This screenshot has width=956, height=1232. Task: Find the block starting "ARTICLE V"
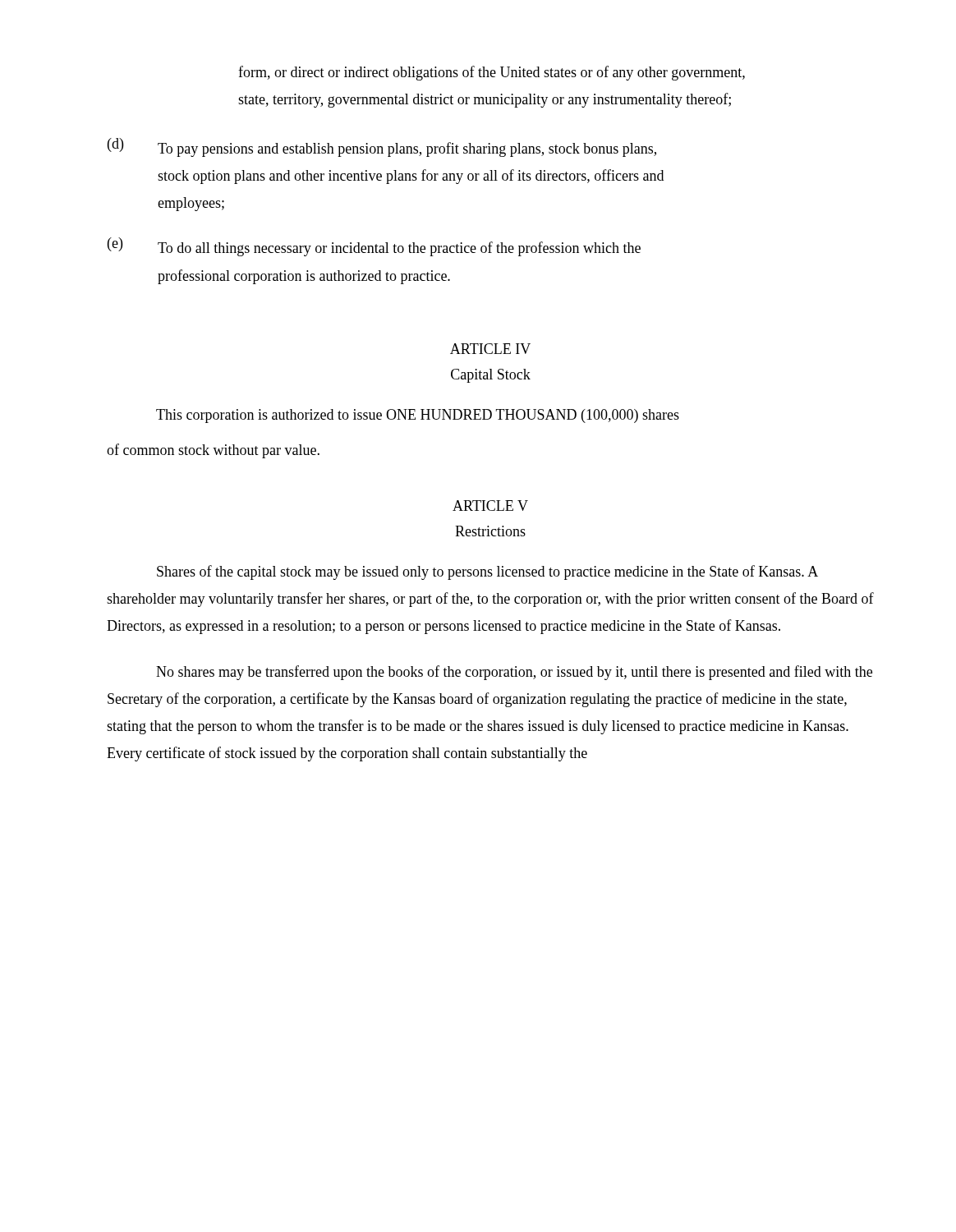click(x=490, y=506)
